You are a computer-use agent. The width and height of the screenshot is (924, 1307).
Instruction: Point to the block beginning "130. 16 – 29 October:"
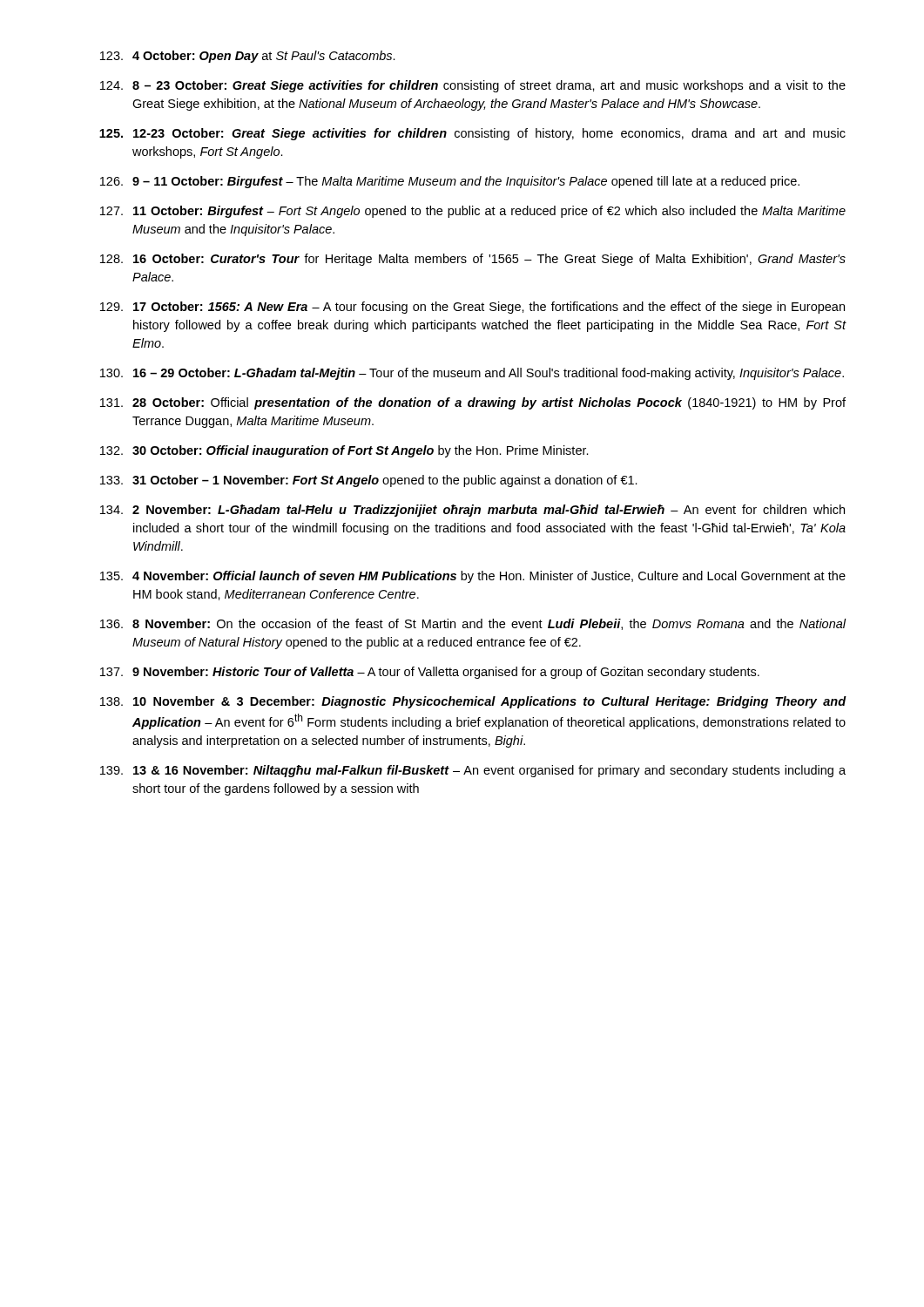click(462, 374)
